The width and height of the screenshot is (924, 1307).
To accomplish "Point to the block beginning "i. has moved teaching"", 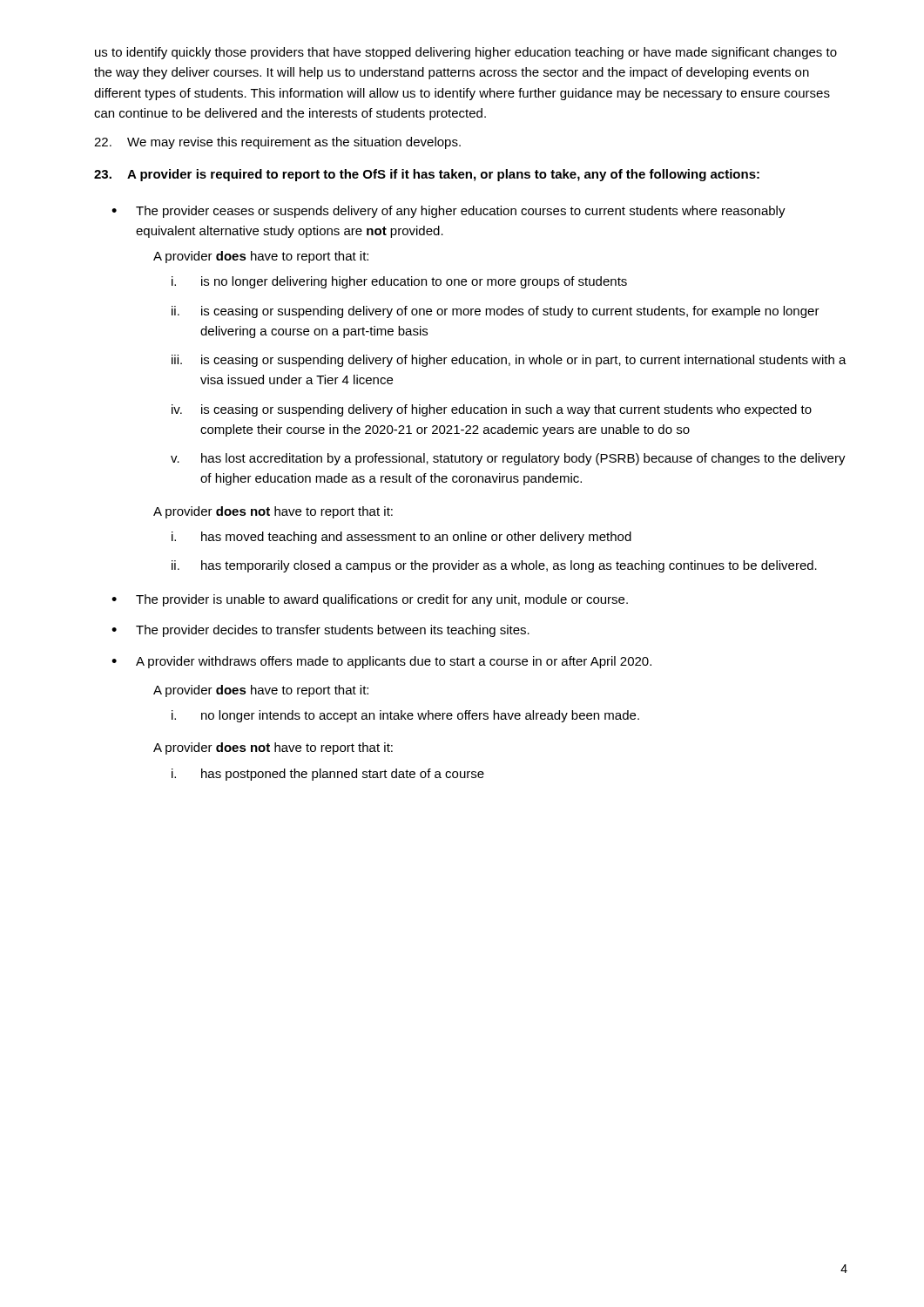I will point(509,536).
